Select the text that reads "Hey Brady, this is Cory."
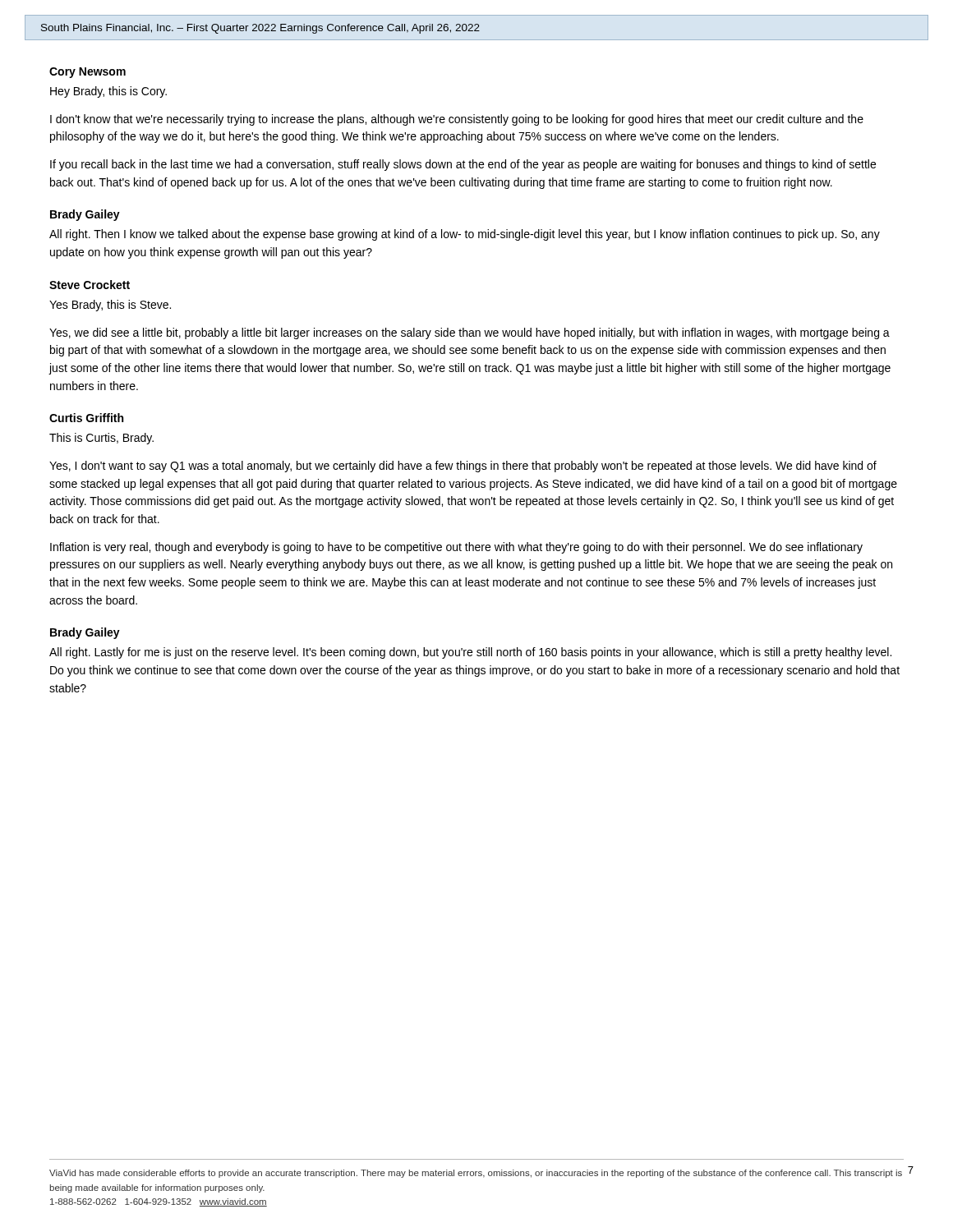This screenshot has height=1232, width=953. (108, 91)
